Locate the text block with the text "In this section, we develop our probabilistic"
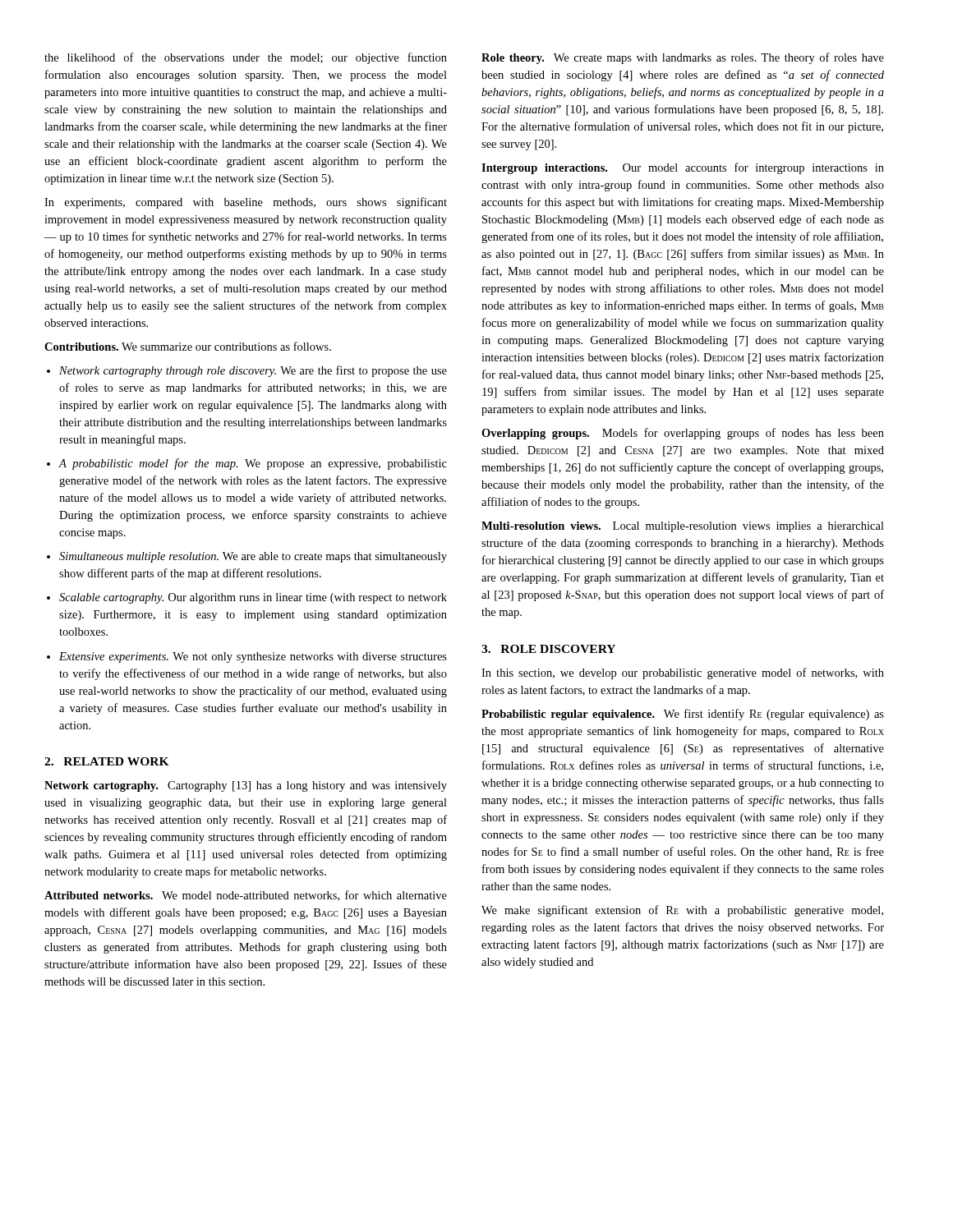 (x=683, y=682)
